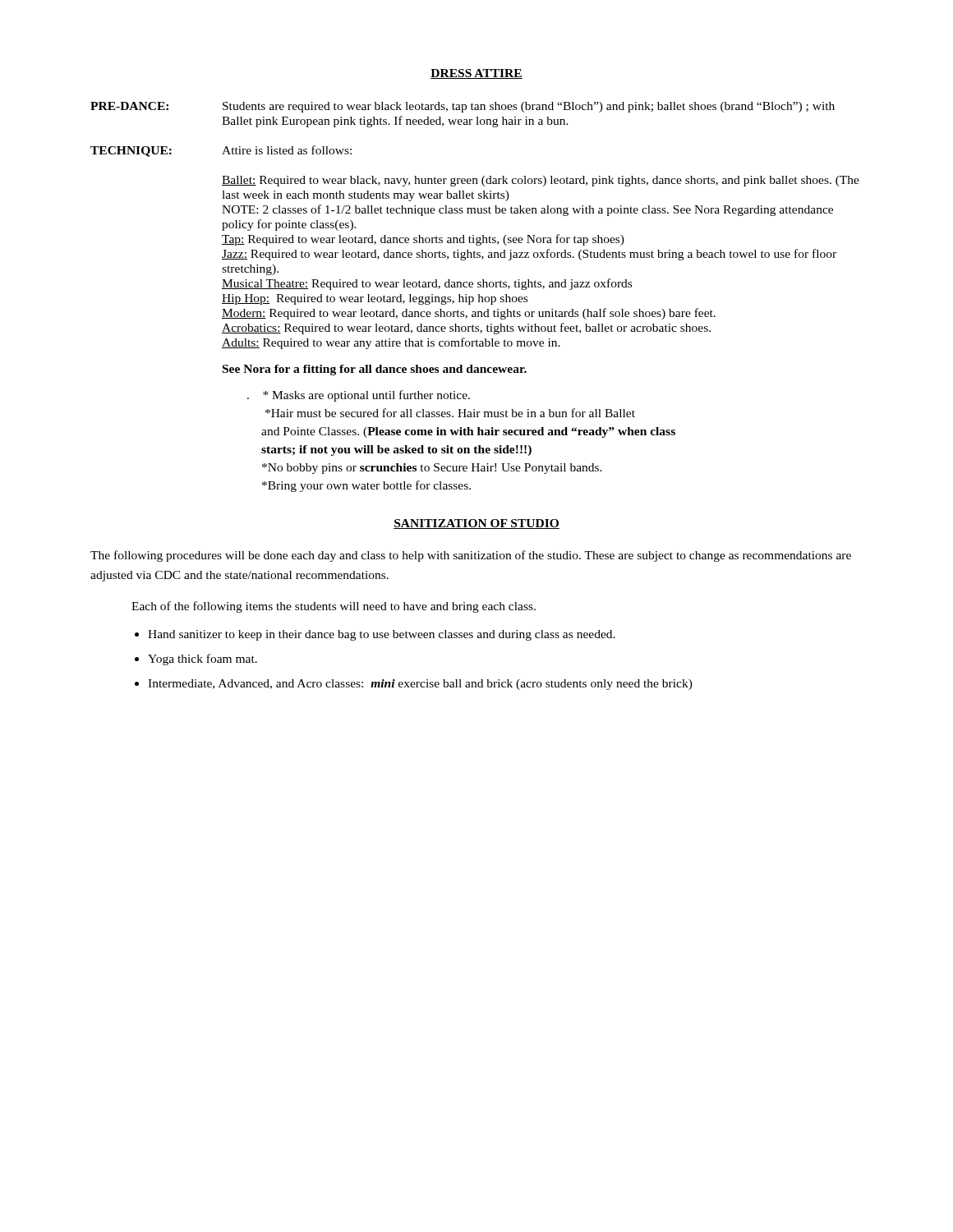Screen dimensions: 1232x953
Task: Navigate to the passage starting "The following procedures"
Action: click(x=471, y=565)
